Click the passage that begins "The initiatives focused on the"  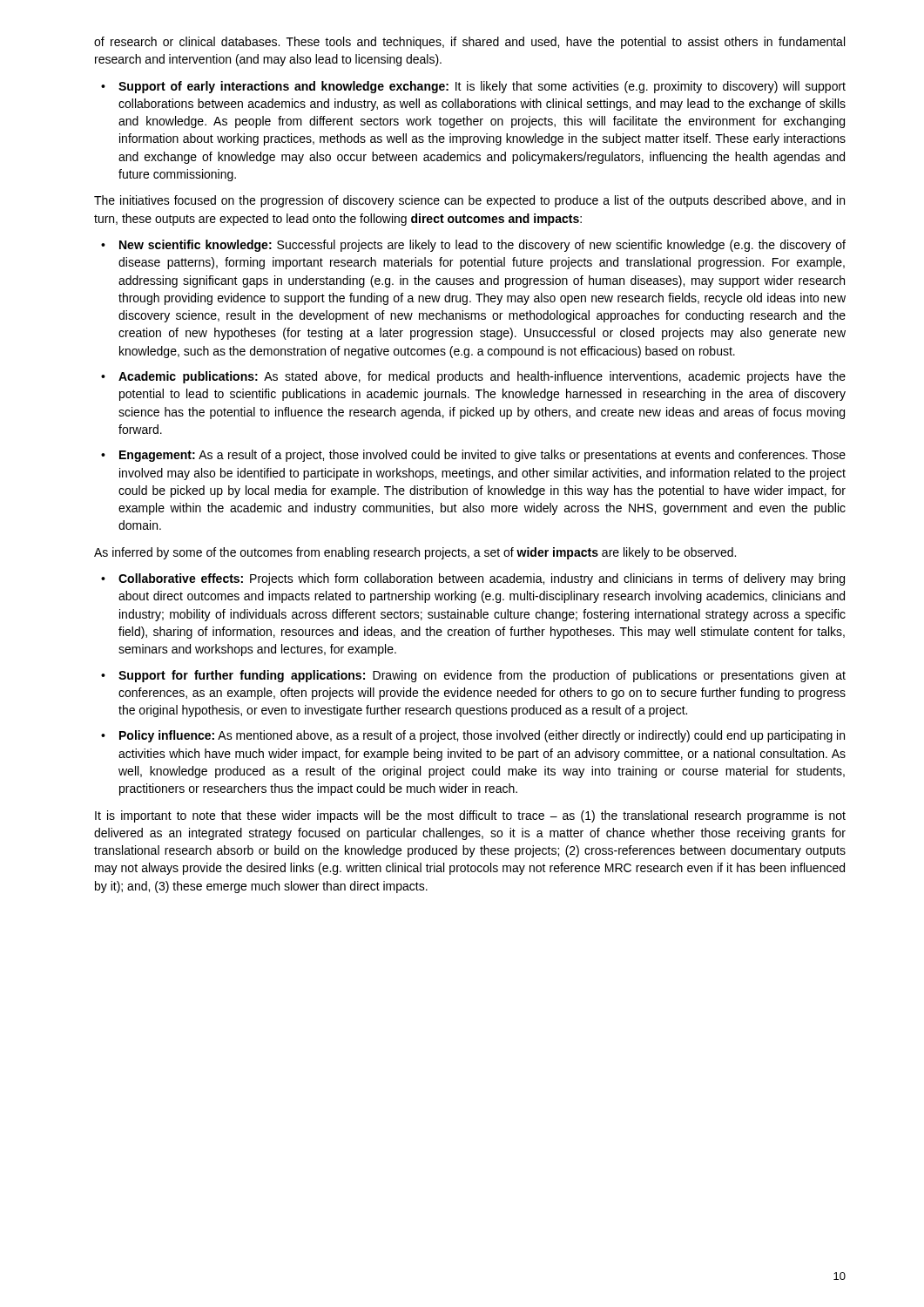pyautogui.click(x=470, y=210)
